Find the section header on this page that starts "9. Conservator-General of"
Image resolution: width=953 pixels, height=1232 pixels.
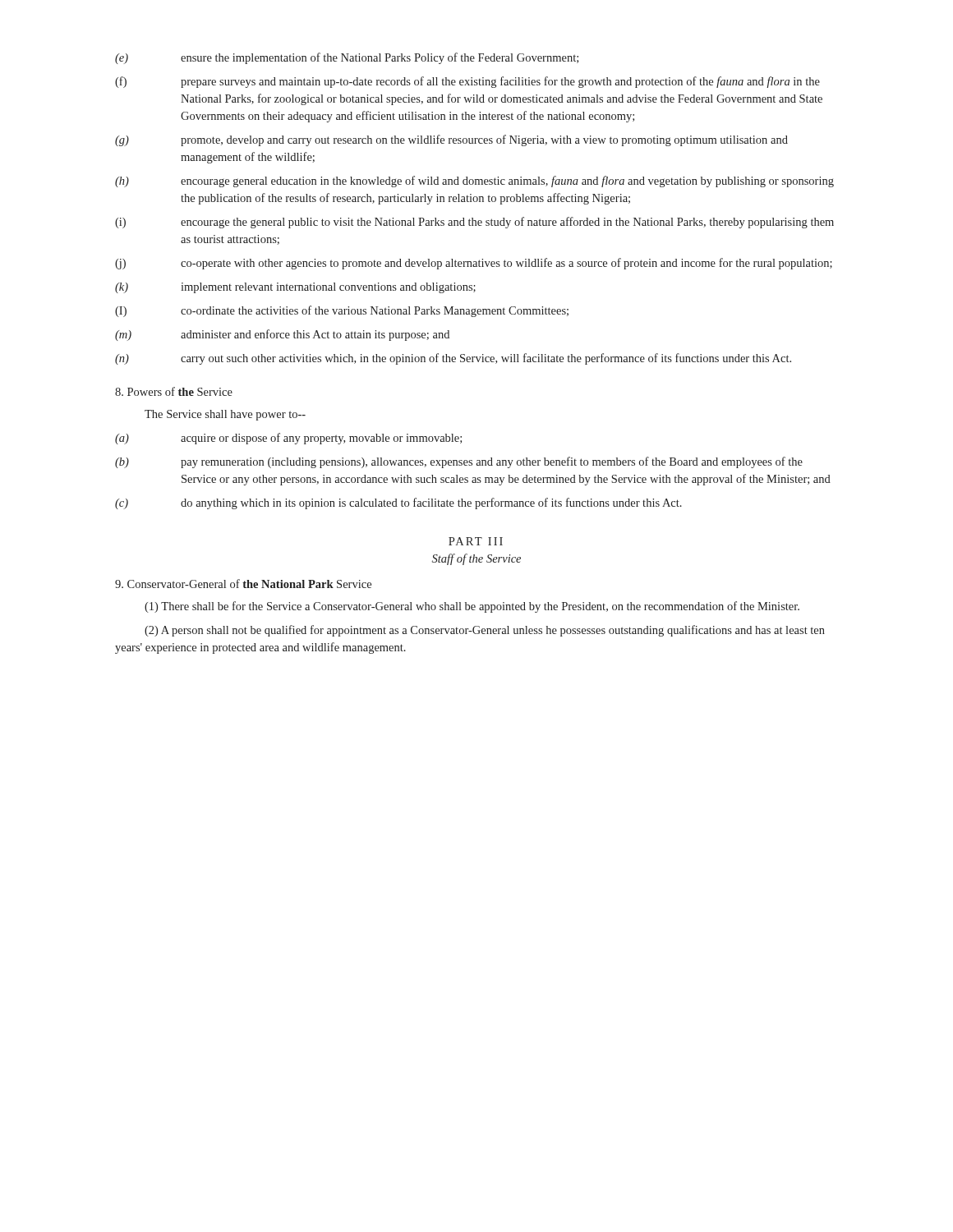(243, 584)
